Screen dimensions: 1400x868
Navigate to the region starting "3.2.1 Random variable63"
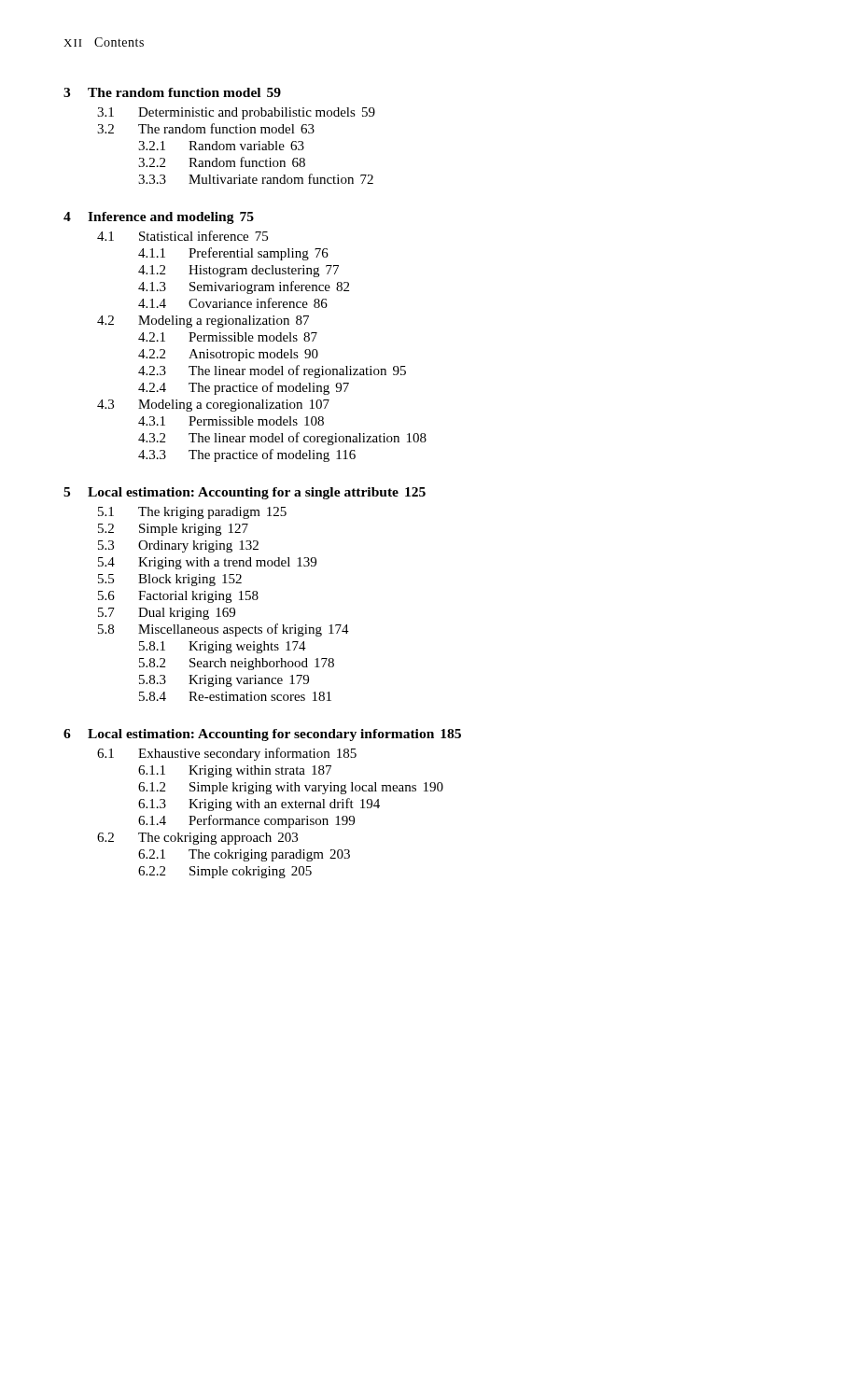(221, 146)
